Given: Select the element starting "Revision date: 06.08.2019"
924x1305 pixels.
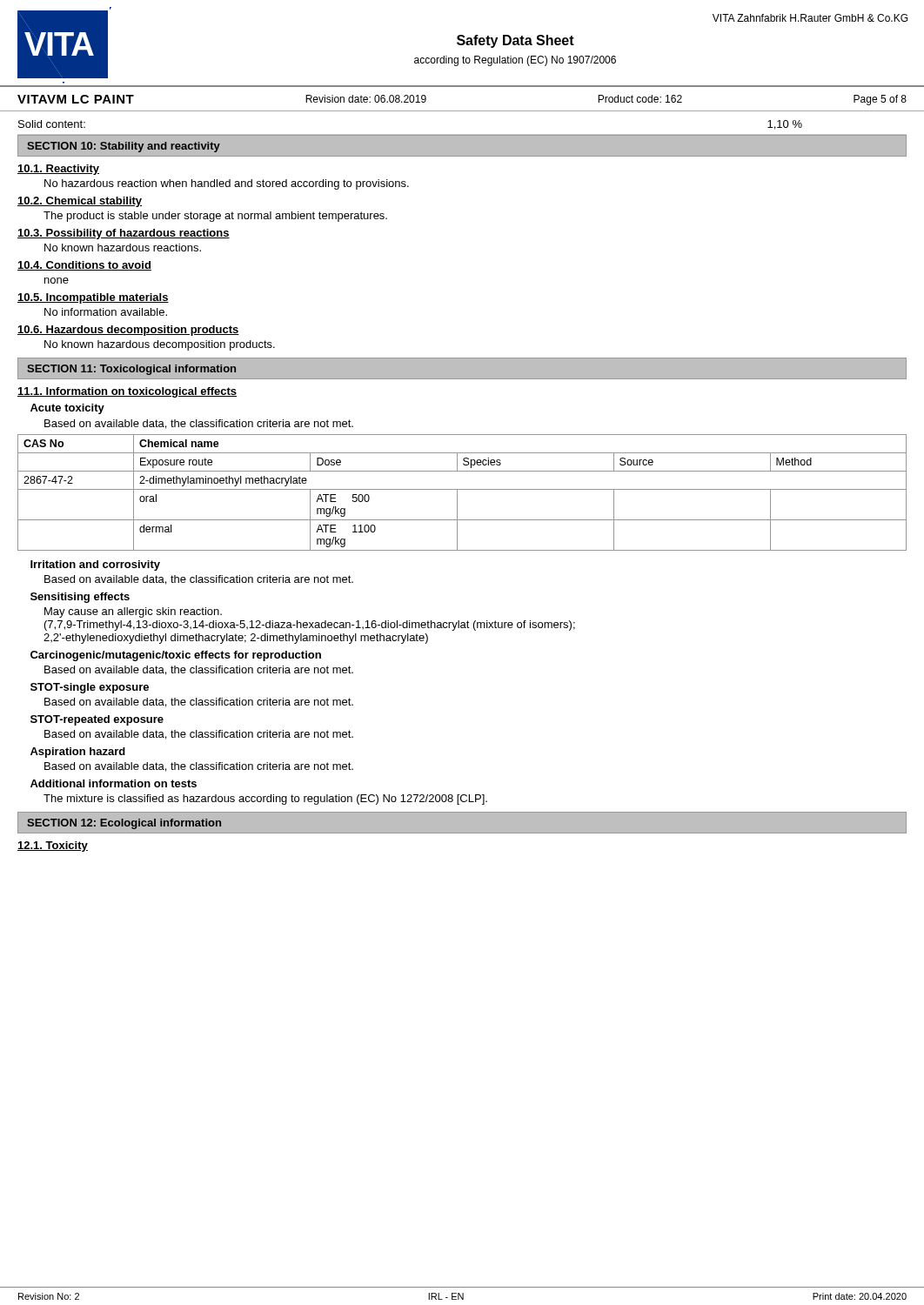Looking at the screenshot, I should (366, 99).
